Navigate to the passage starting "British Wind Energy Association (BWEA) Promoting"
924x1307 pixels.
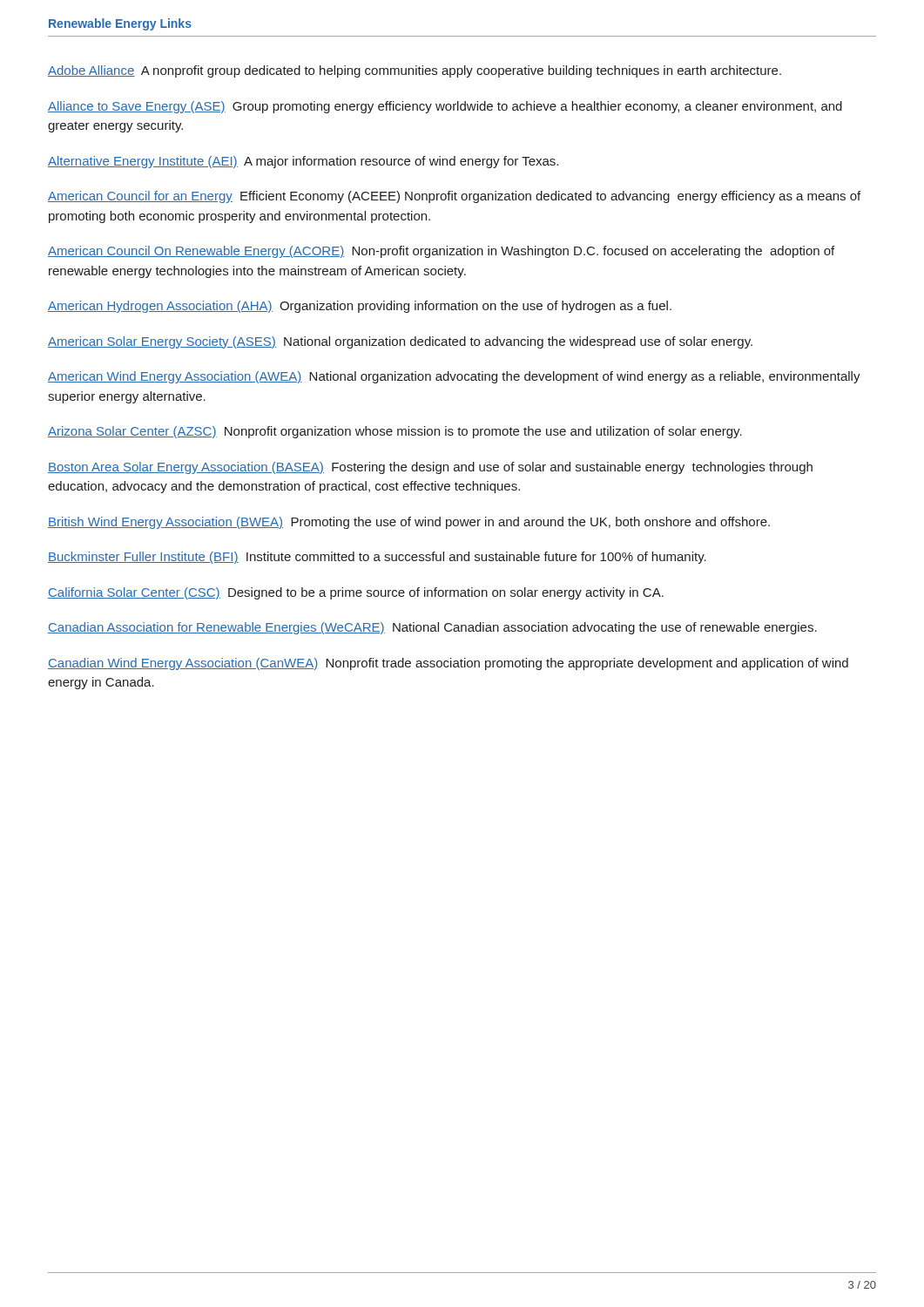pos(409,521)
